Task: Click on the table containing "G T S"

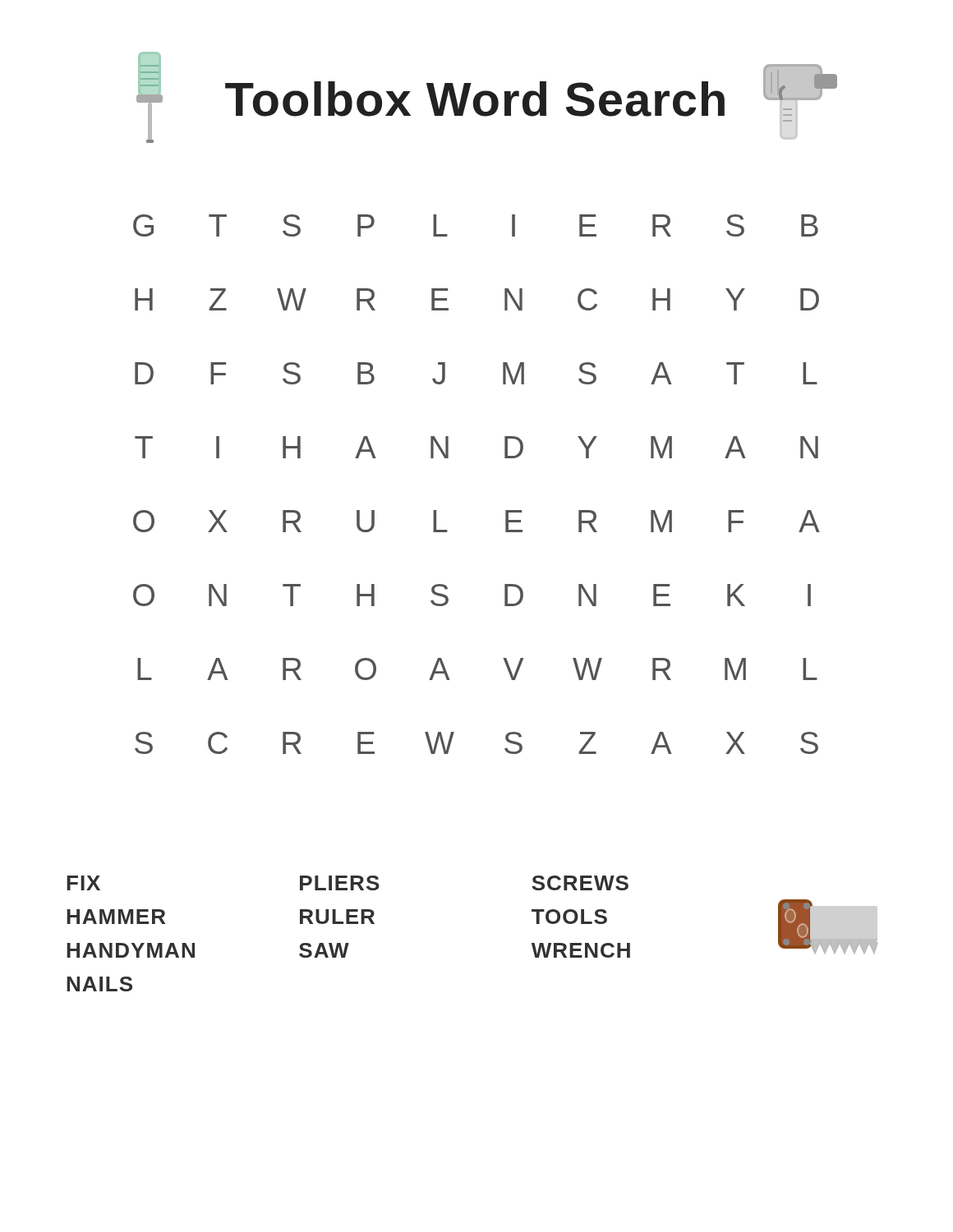Action: point(476,485)
